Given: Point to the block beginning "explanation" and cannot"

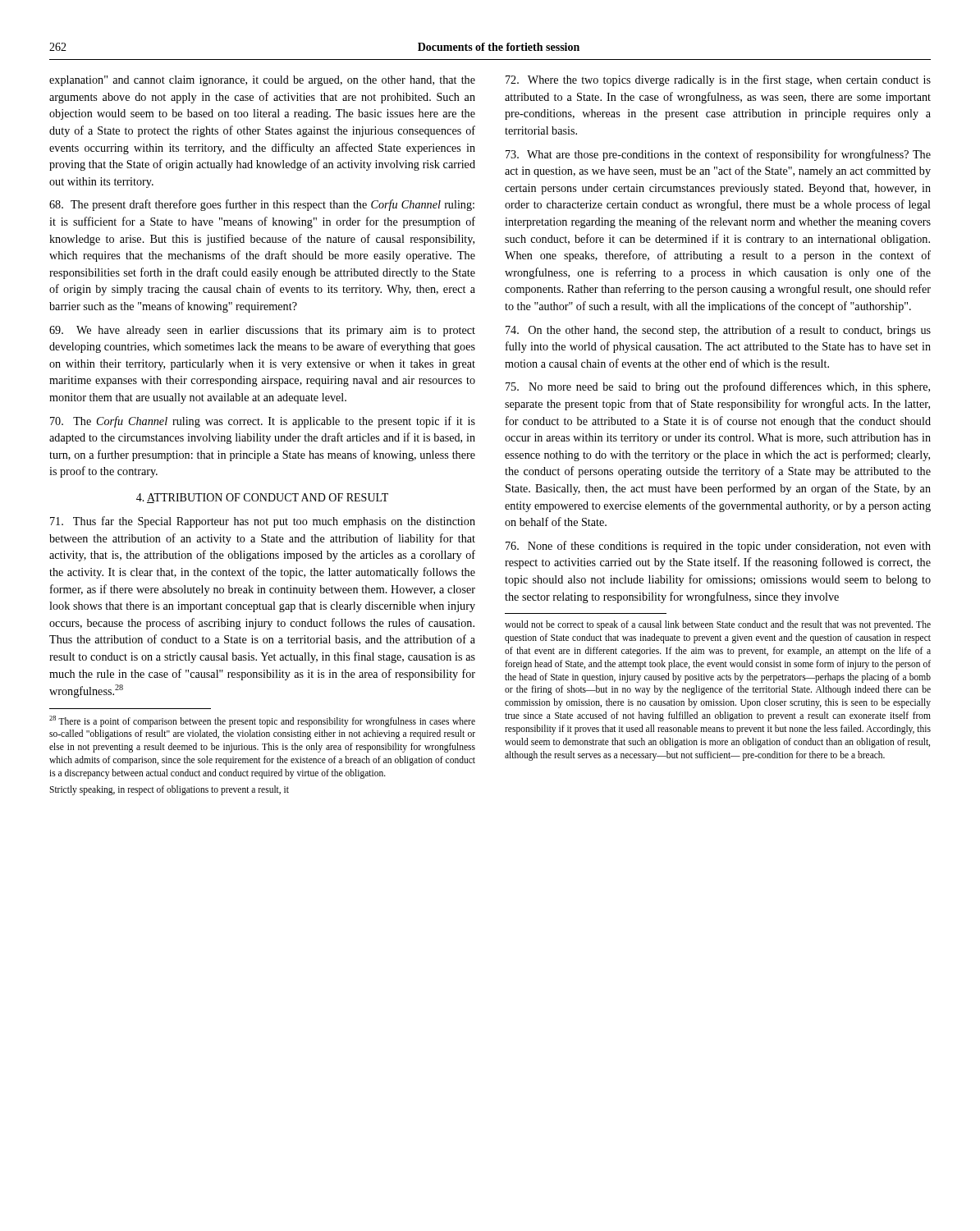Looking at the screenshot, I should [262, 131].
